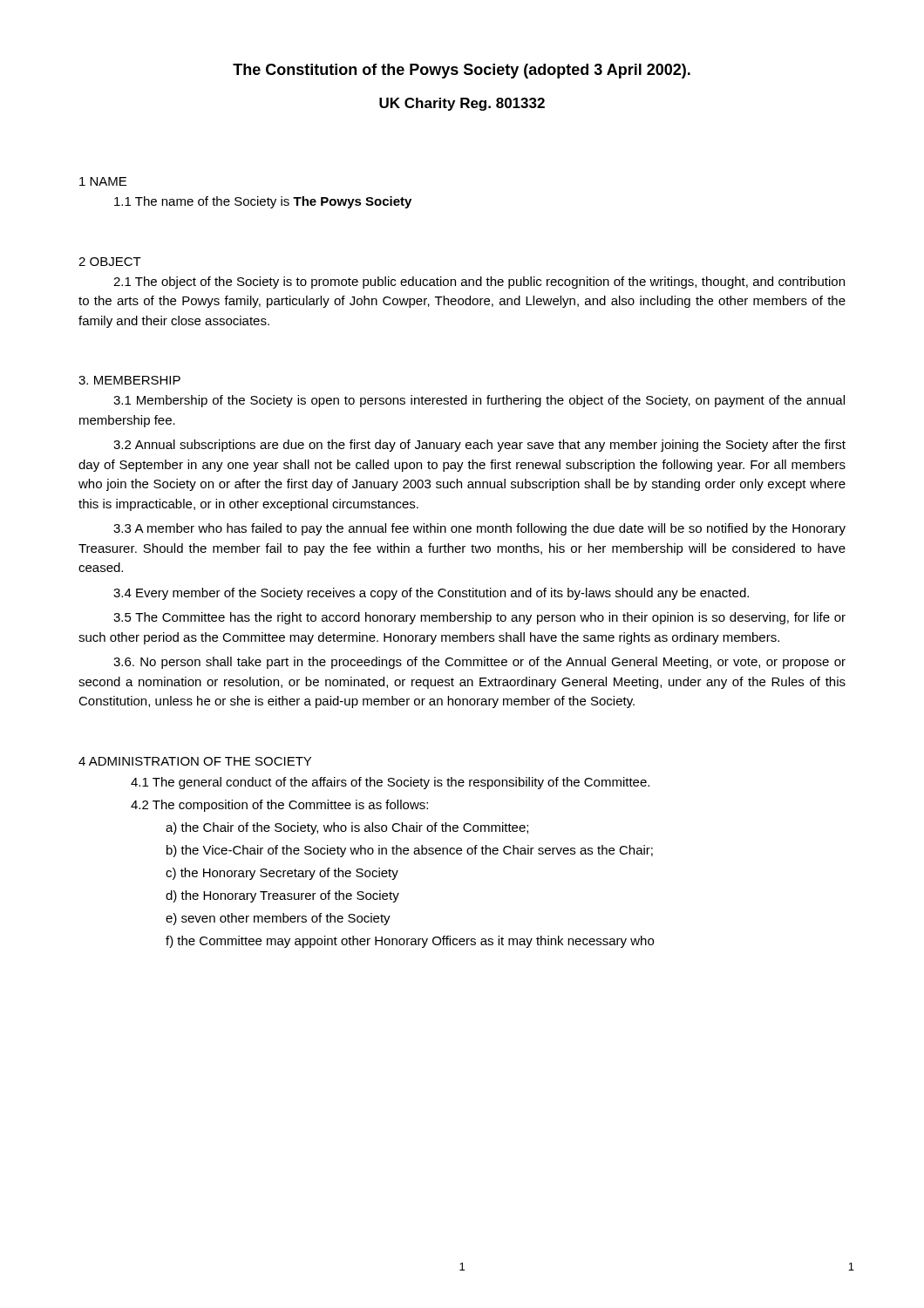The width and height of the screenshot is (924, 1308).
Task: Where is the passage that starts "c) the Honorary"?
Action: click(x=282, y=872)
